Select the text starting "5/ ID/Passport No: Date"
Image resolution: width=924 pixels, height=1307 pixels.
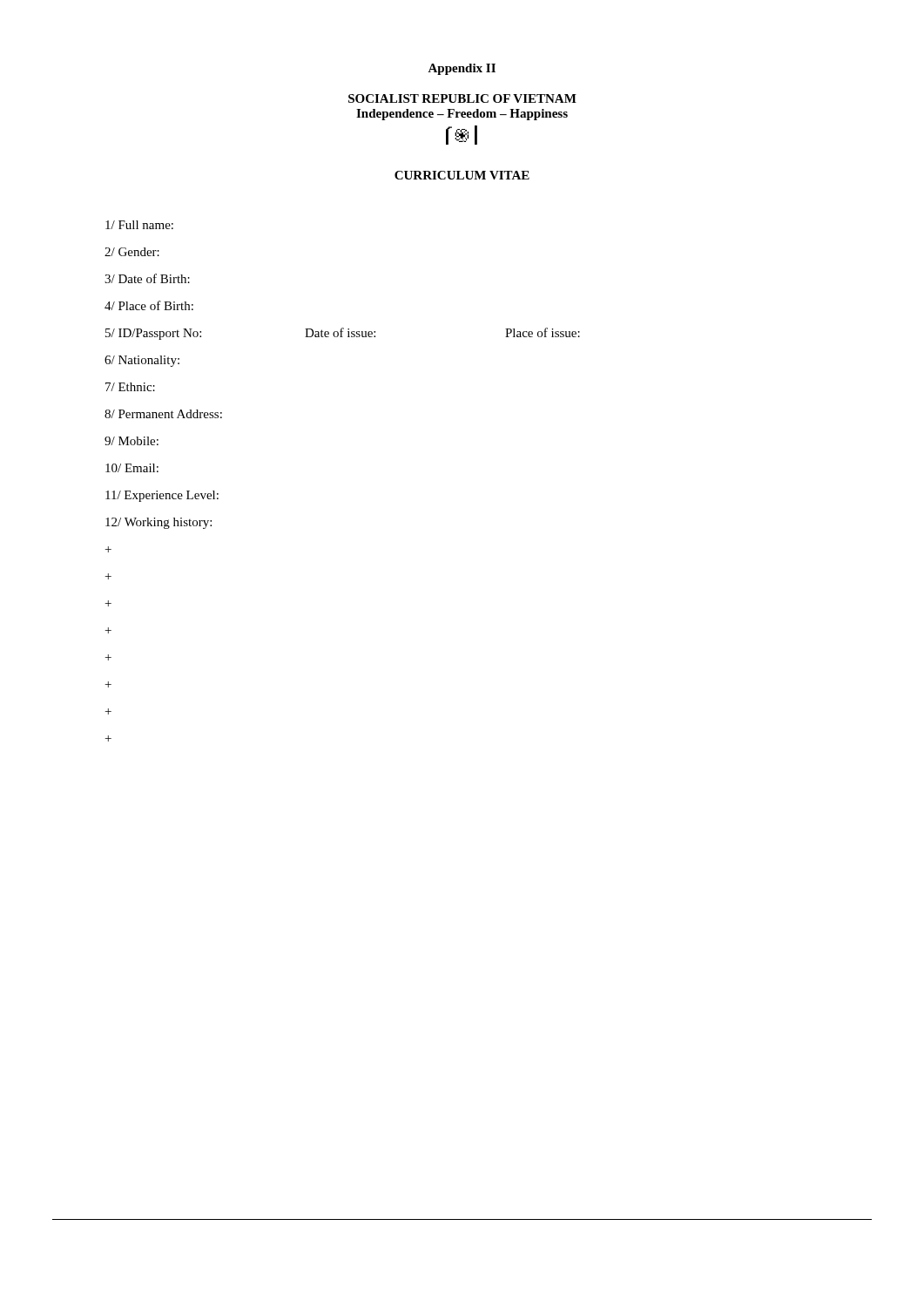point(383,333)
